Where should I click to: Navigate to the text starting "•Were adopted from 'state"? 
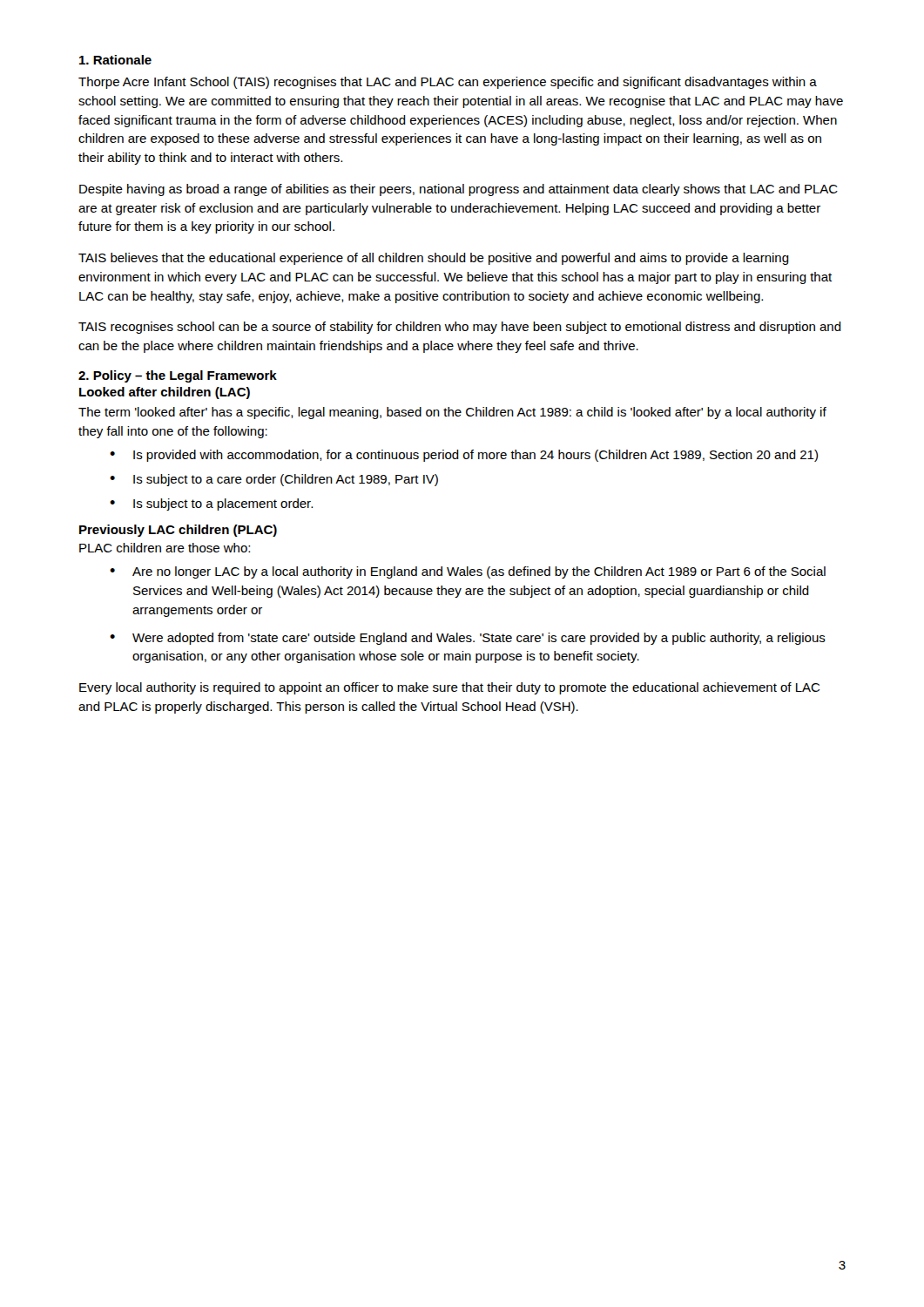pyautogui.click(x=478, y=647)
